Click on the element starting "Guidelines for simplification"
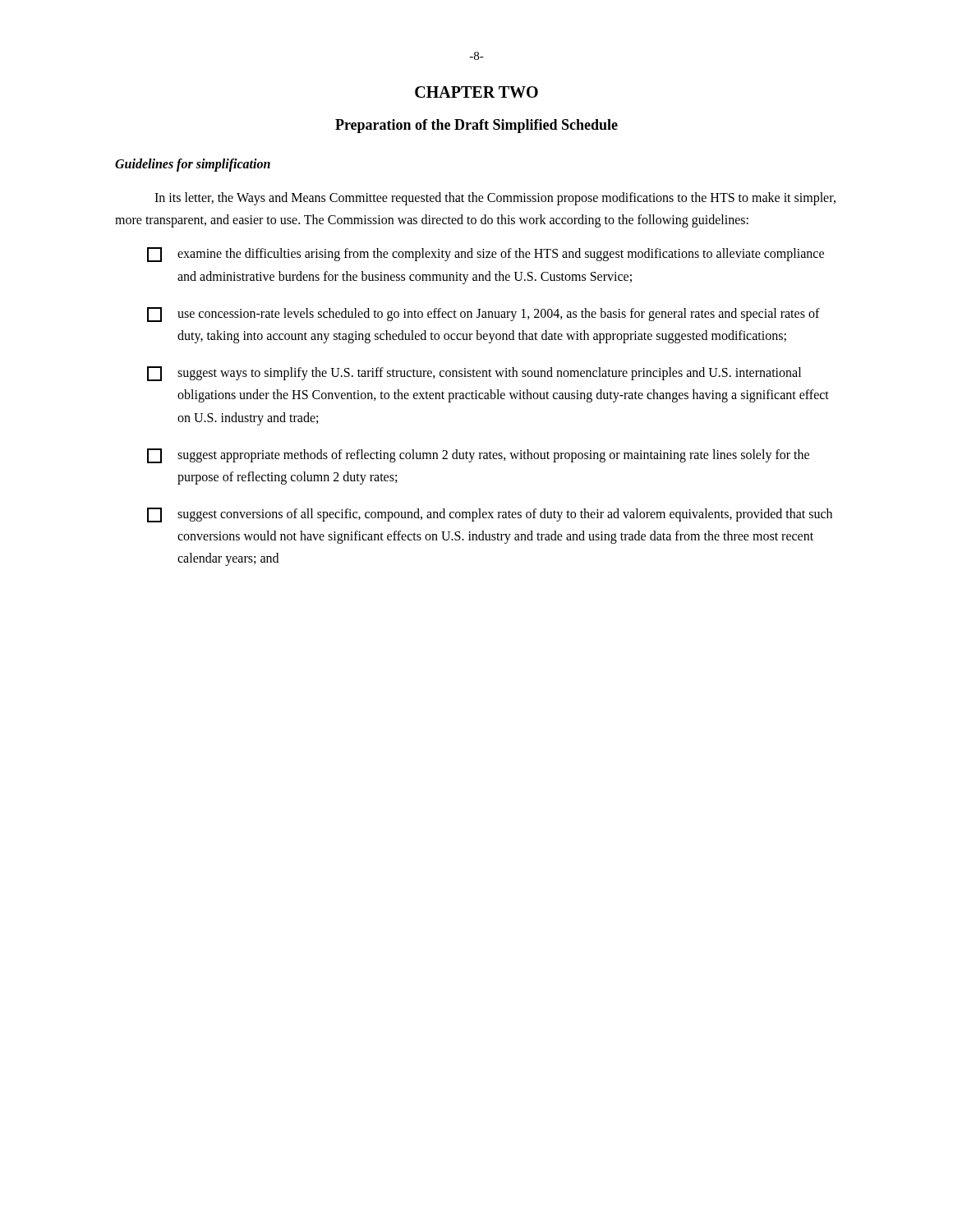 point(193,164)
